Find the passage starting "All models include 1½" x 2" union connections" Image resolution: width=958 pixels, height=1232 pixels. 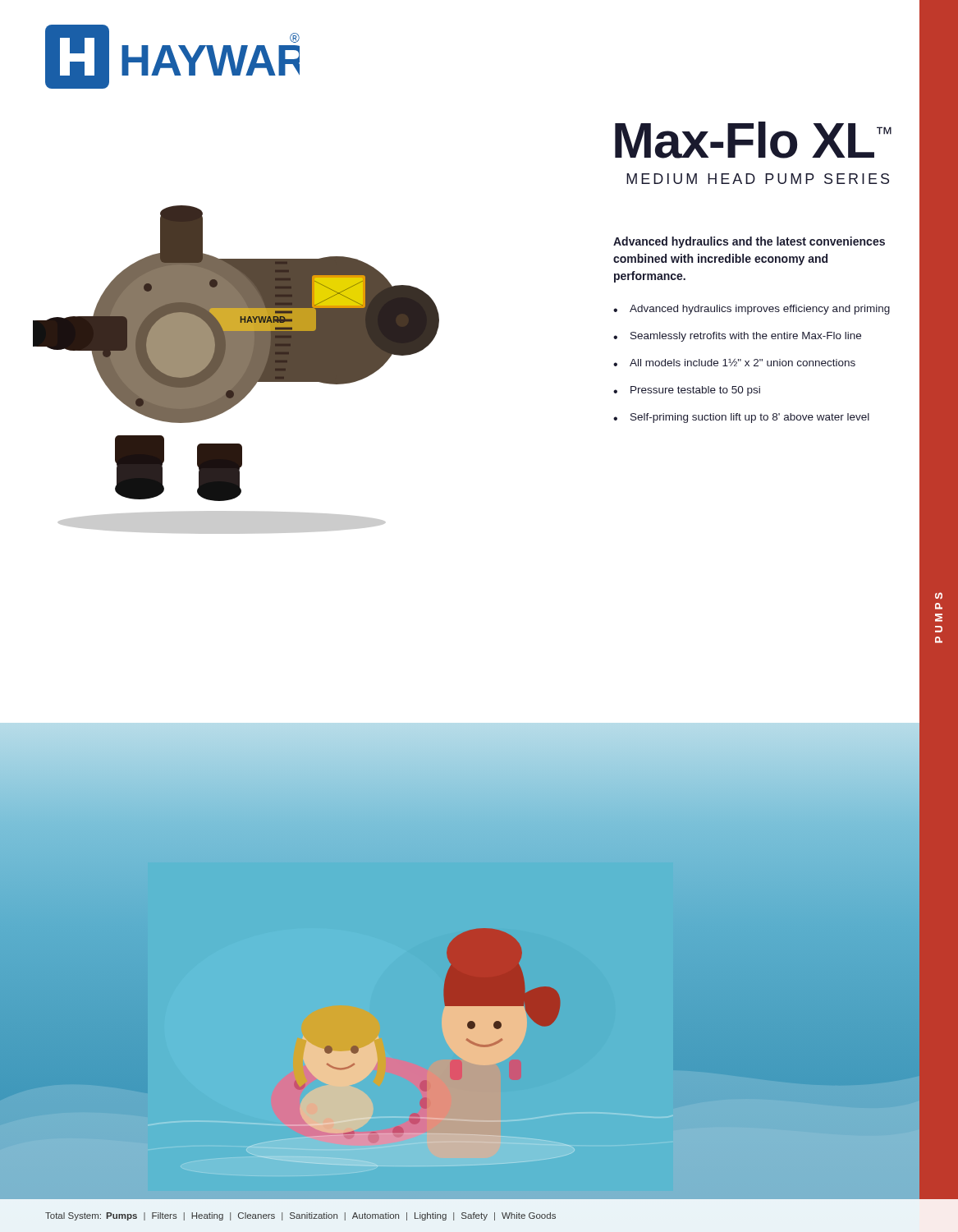pyautogui.click(x=743, y=362)
